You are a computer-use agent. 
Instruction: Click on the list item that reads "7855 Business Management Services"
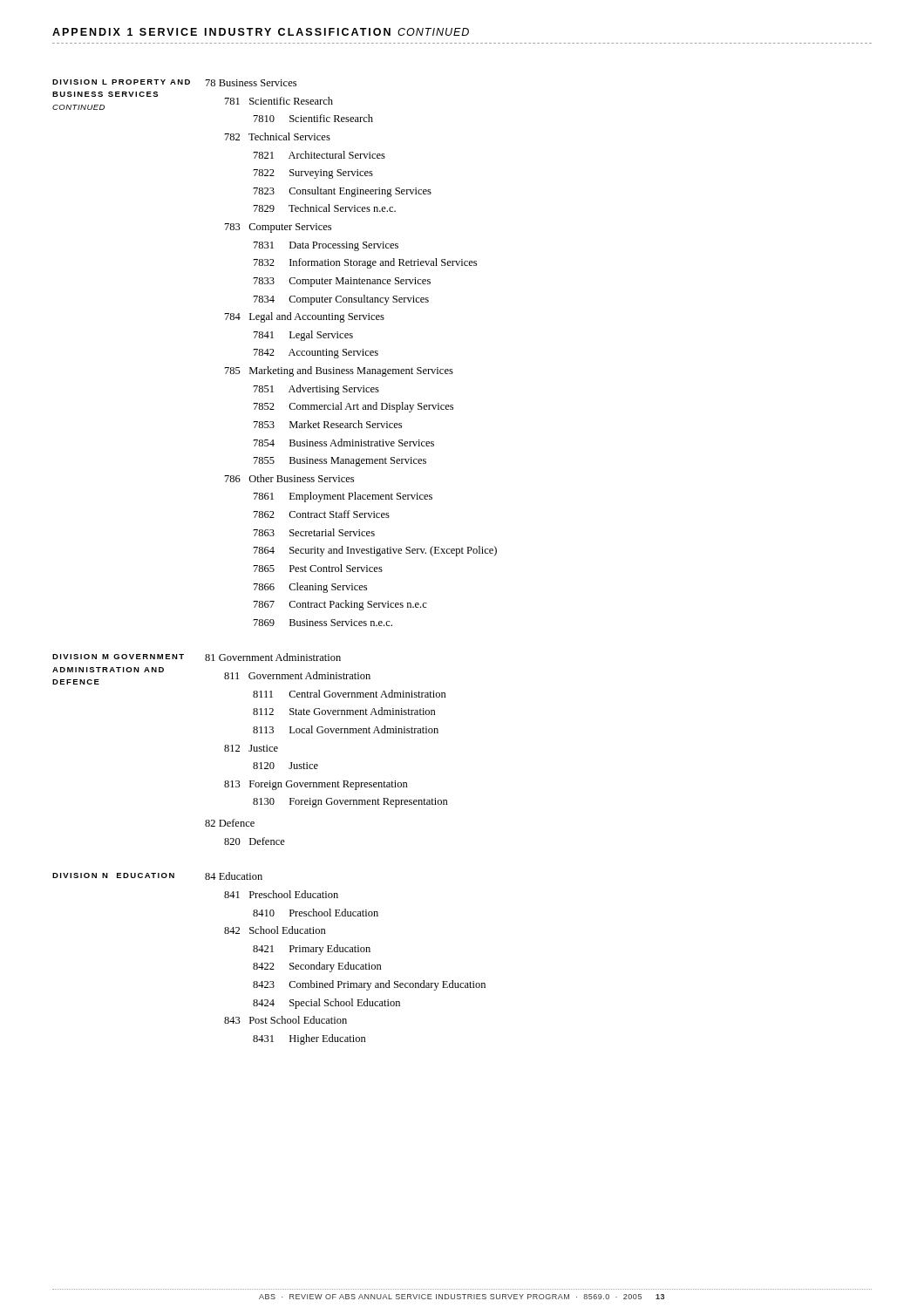click(x=340, y=461)
